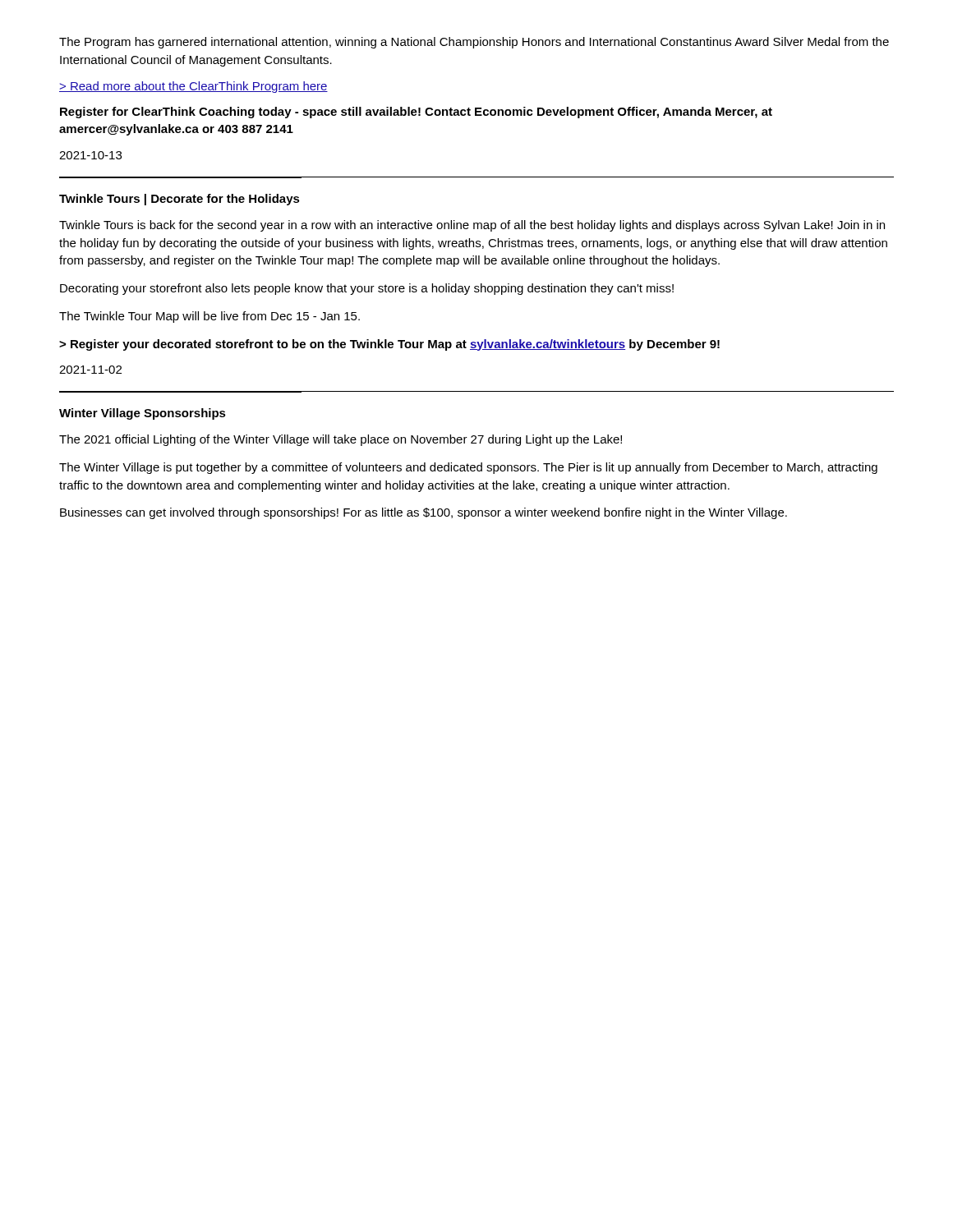The height and width of the screenshot is (1232, 953).
Task: Click on the block starting "The Twinkle Tour Map will be"
Action: [210, 316]
